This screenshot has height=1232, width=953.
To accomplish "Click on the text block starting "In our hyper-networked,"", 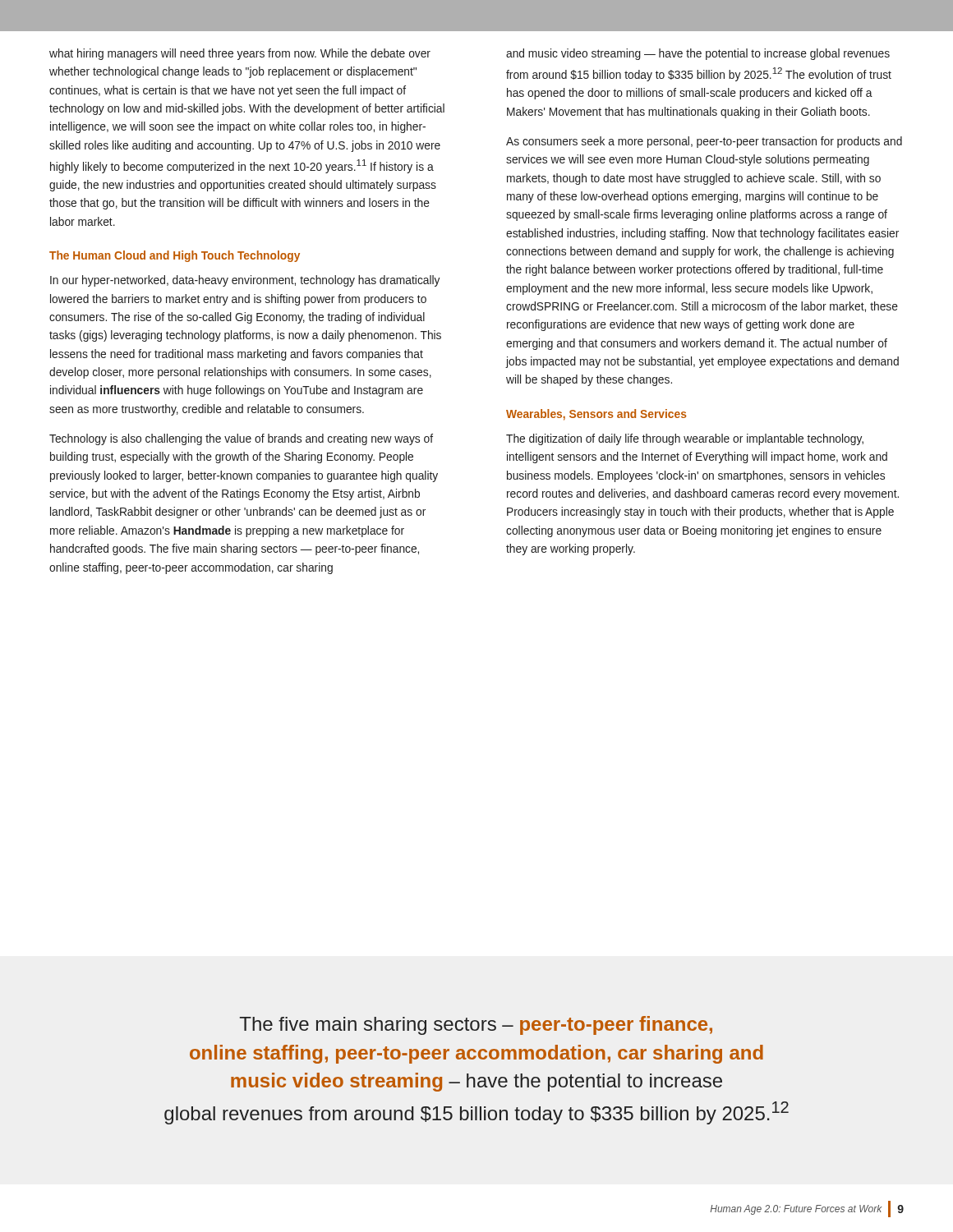I will [248, 346].
